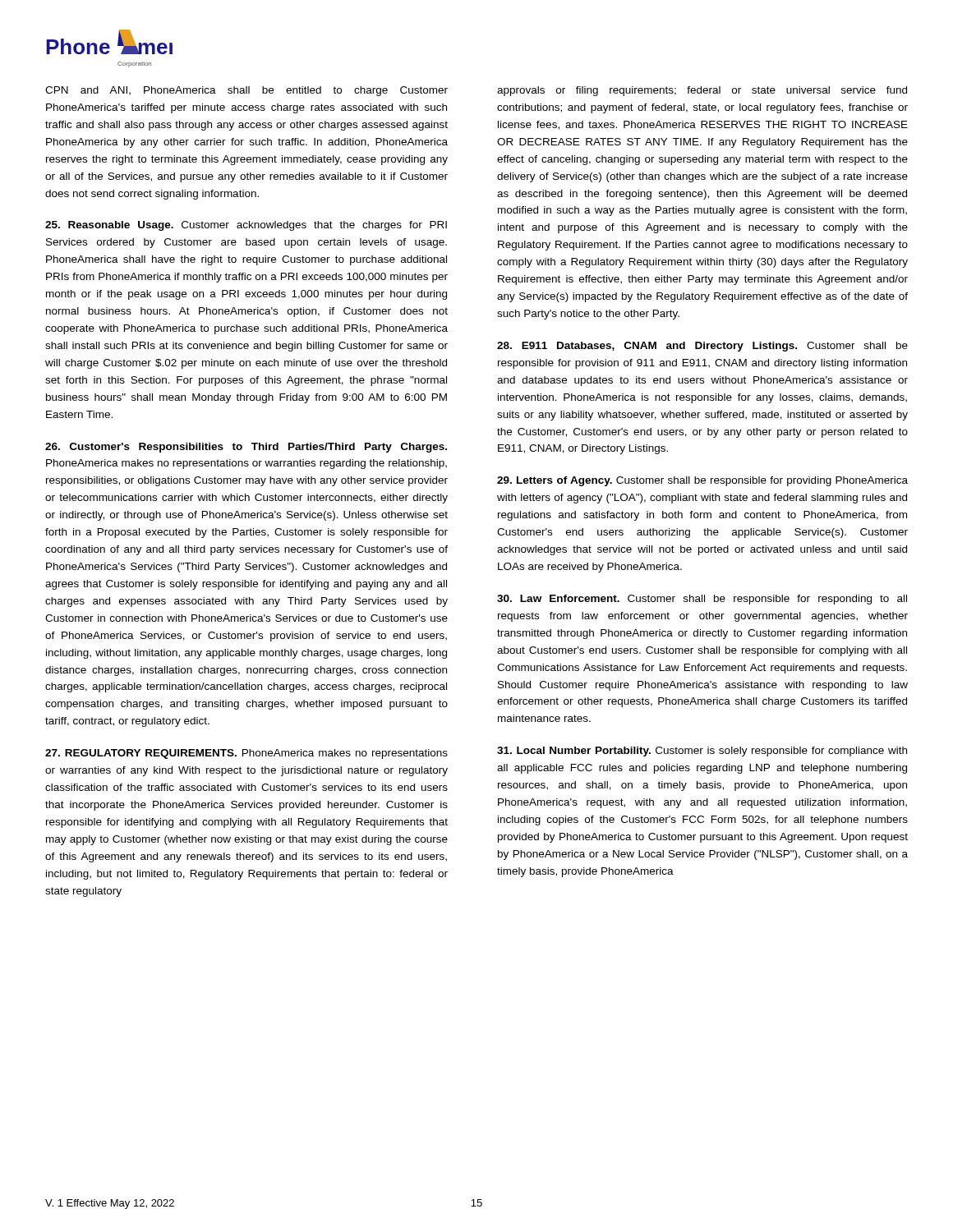Image resolution: width=953 pixels, height=1232 pixels.
Task: Find the region starting "Letters of Agency. Customer shall be responsible for"
Action: [702, 524]
